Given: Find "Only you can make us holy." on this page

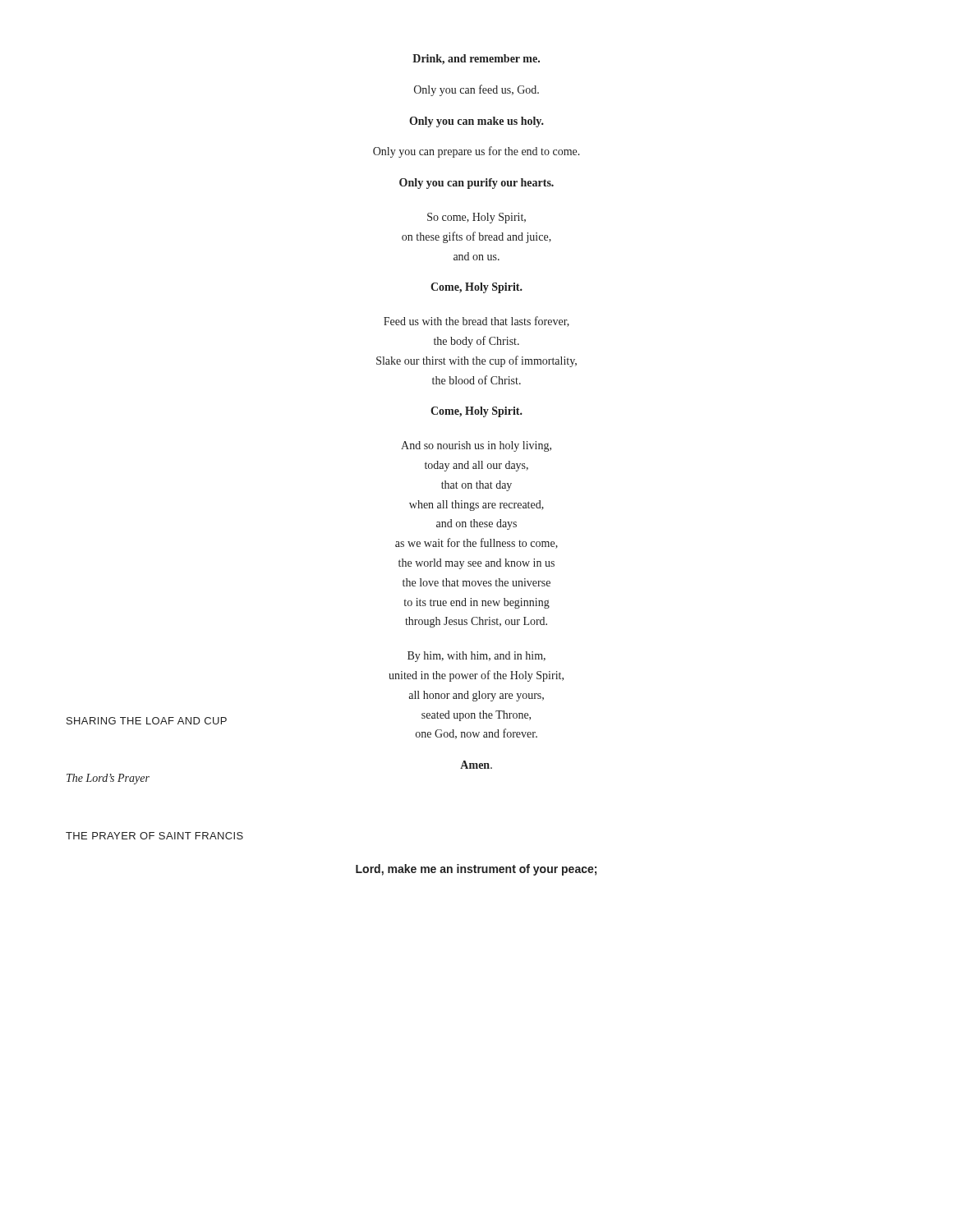Looking at the screenshot, I should [x=476, y=121].
